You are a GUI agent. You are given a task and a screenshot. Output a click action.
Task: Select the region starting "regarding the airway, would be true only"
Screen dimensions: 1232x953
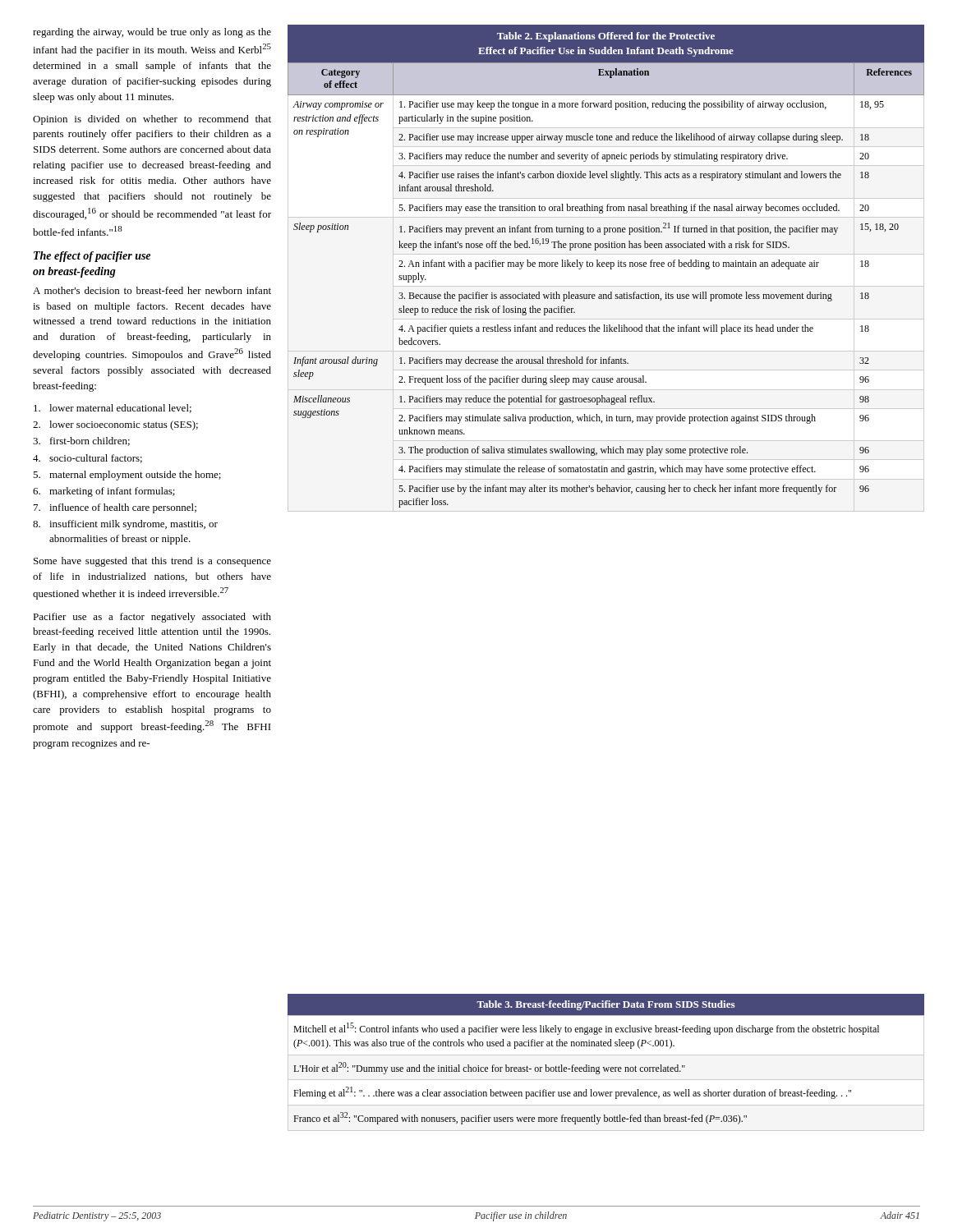point(152,133)
